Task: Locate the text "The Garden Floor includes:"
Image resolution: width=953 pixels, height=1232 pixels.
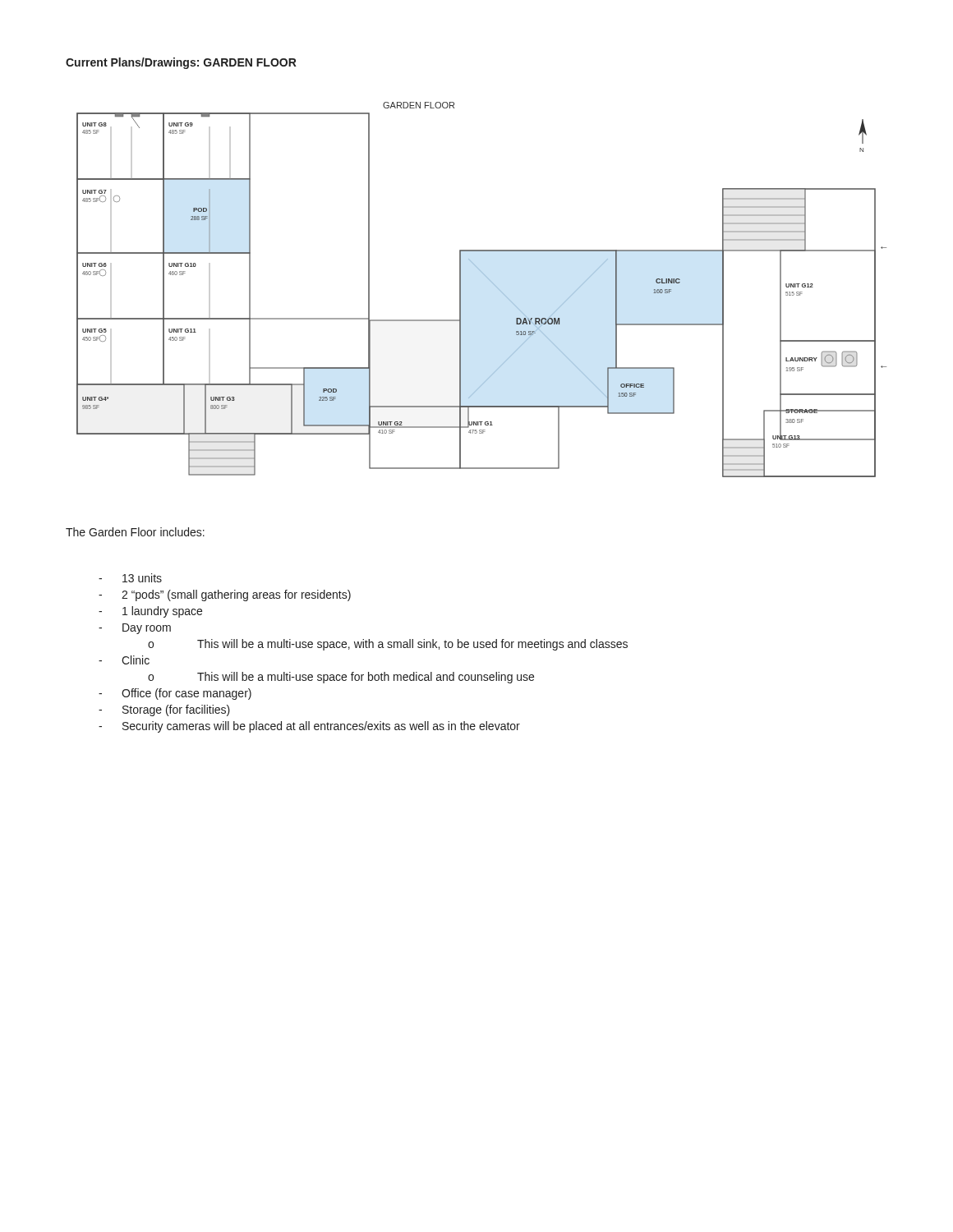Action: click(135, 532)
